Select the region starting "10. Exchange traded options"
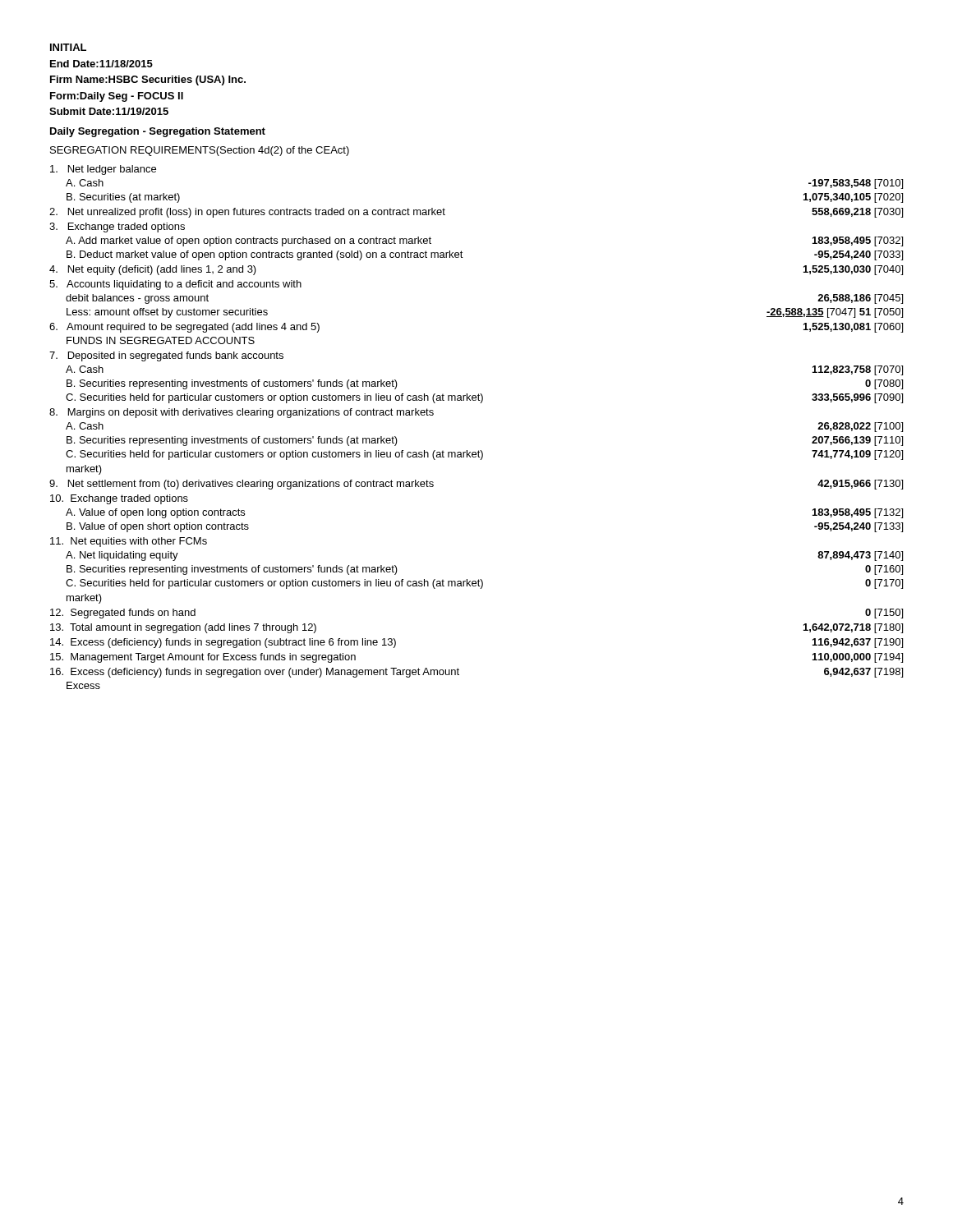This screenshot has height=1232, width=953. coord(119,499)
